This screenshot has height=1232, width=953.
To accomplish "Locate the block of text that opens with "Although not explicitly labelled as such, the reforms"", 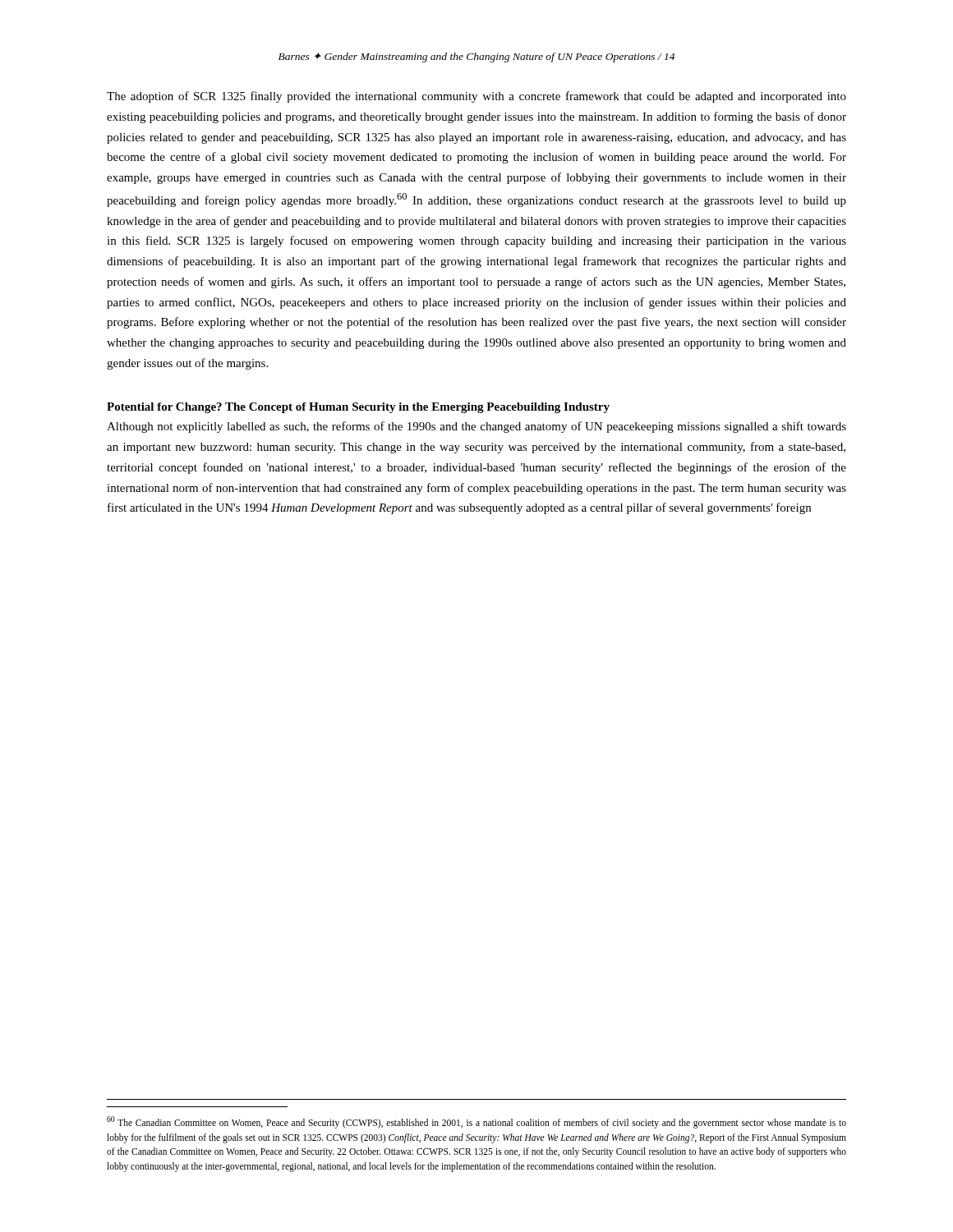I will 476,467.
